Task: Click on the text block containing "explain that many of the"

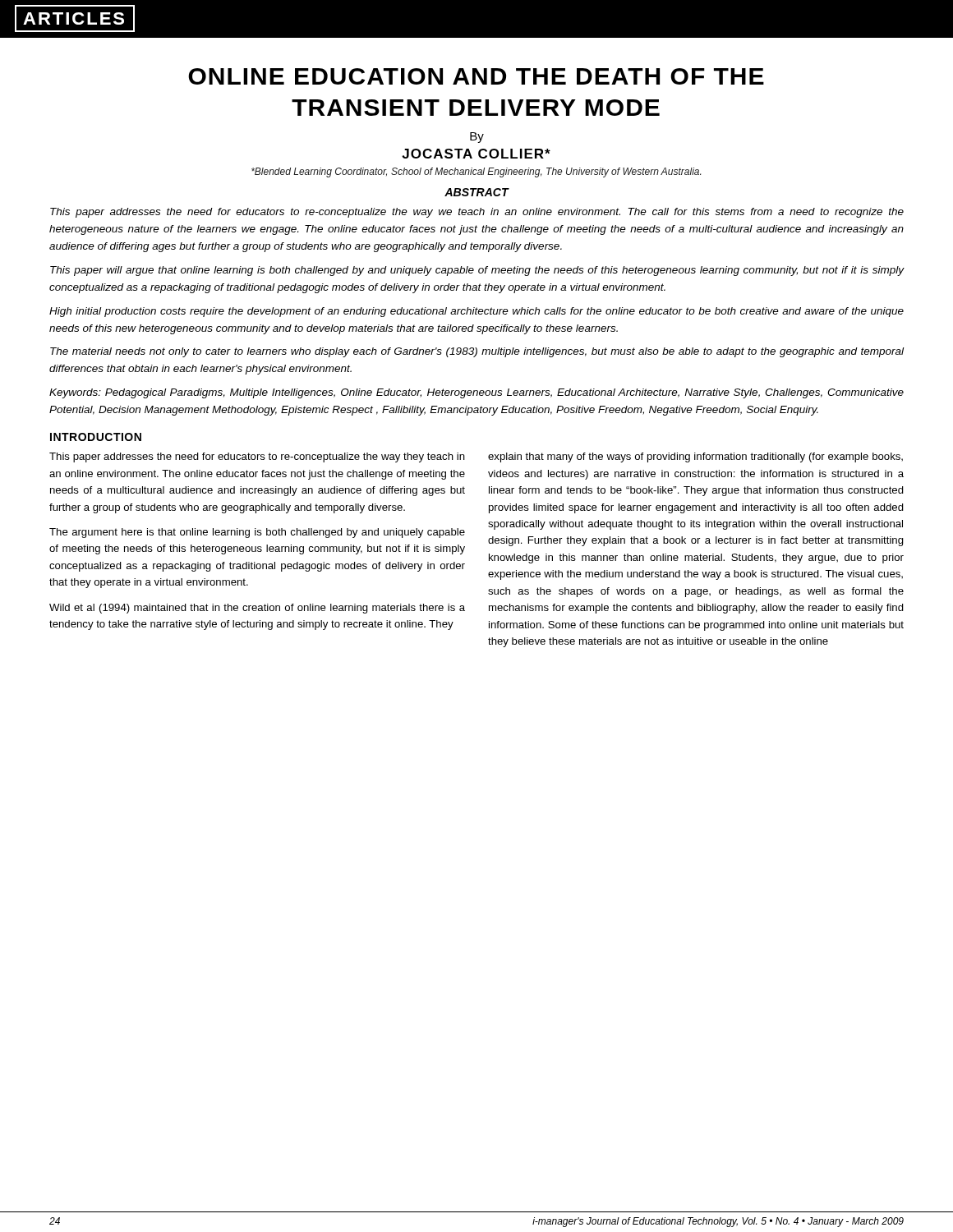Action: click(x=696, y=549)
